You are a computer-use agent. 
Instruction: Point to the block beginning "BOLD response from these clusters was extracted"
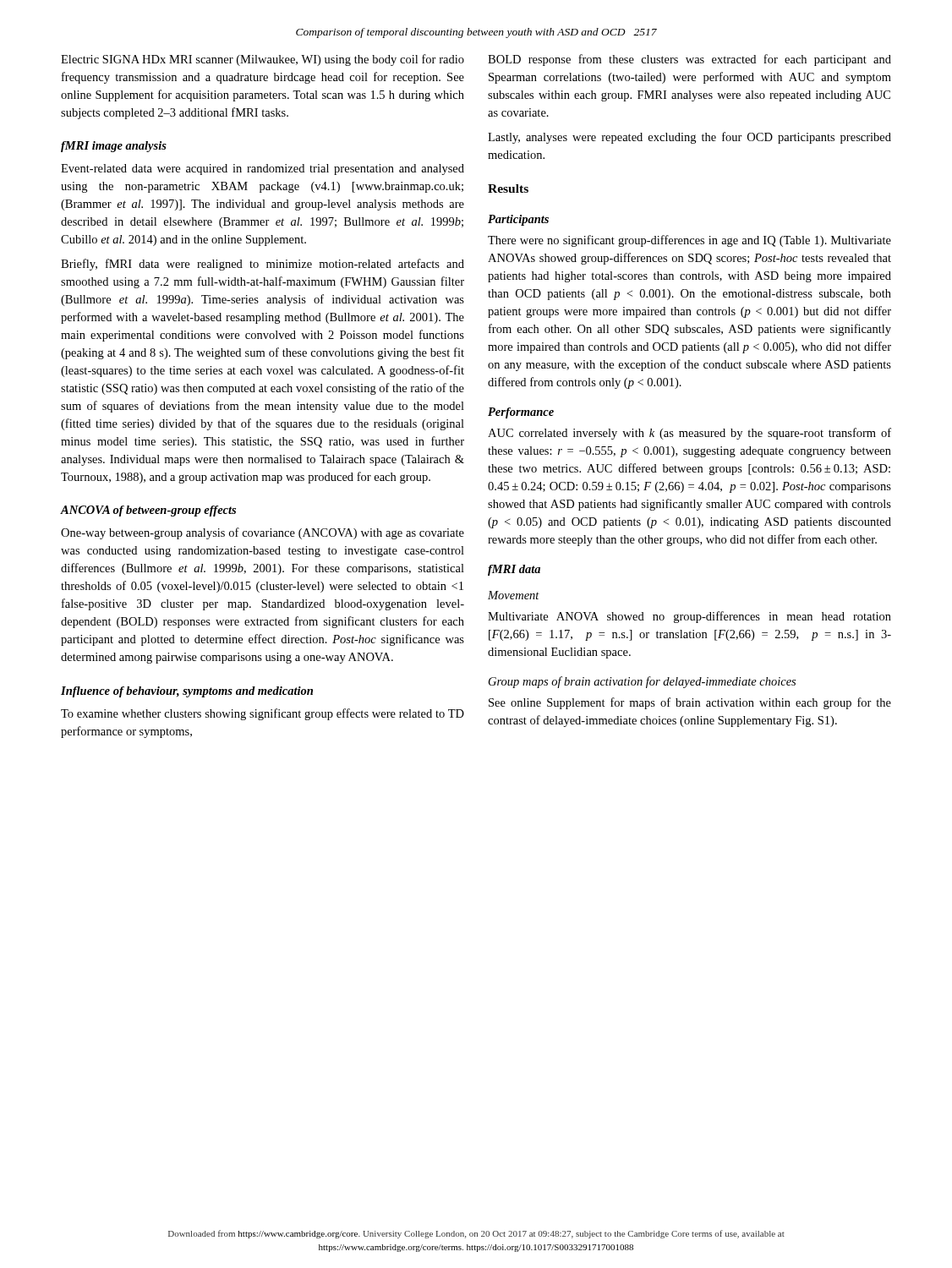689,86
